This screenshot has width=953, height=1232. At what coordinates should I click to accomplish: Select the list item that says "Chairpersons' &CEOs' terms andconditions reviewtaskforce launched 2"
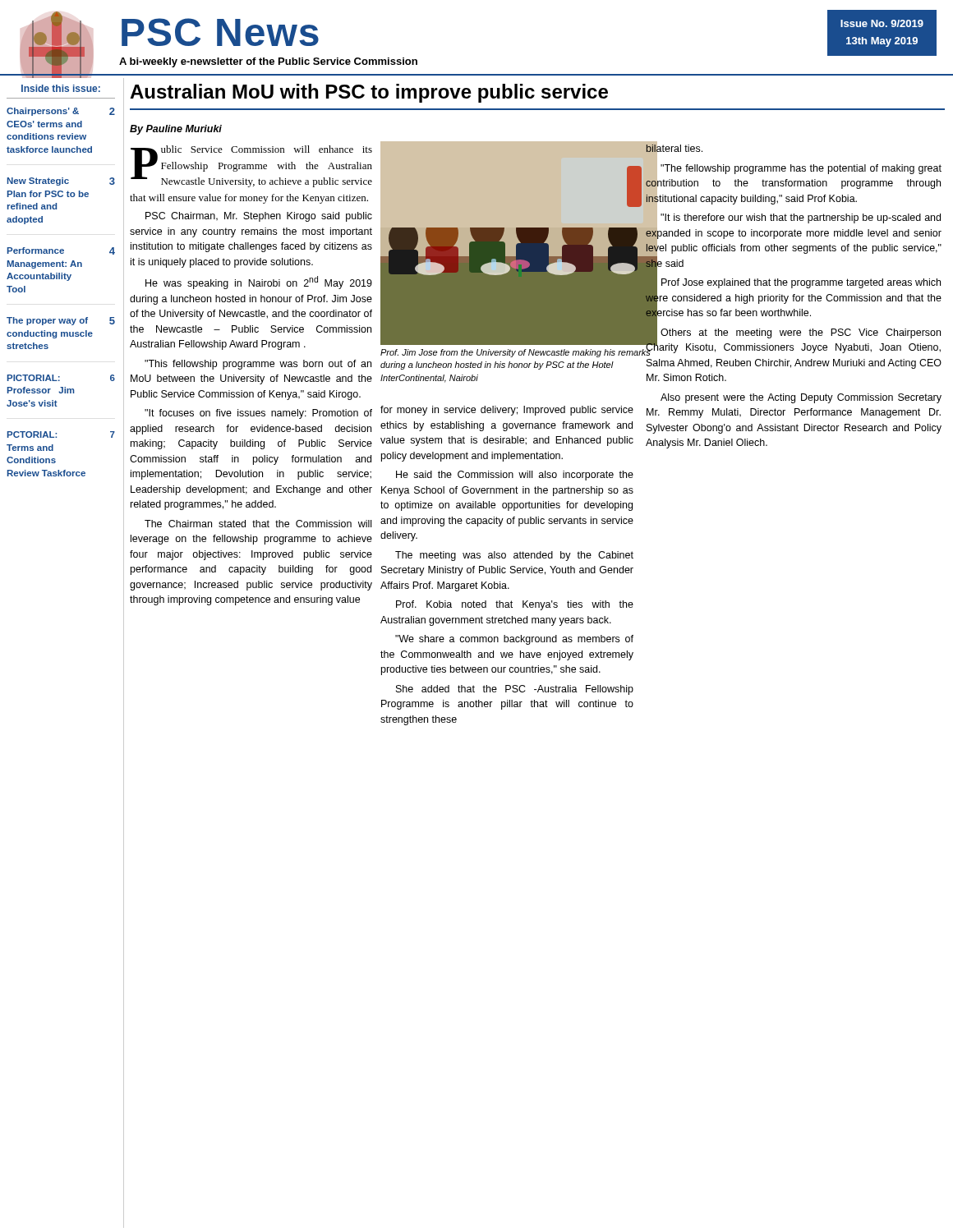[x=61, y=131]
